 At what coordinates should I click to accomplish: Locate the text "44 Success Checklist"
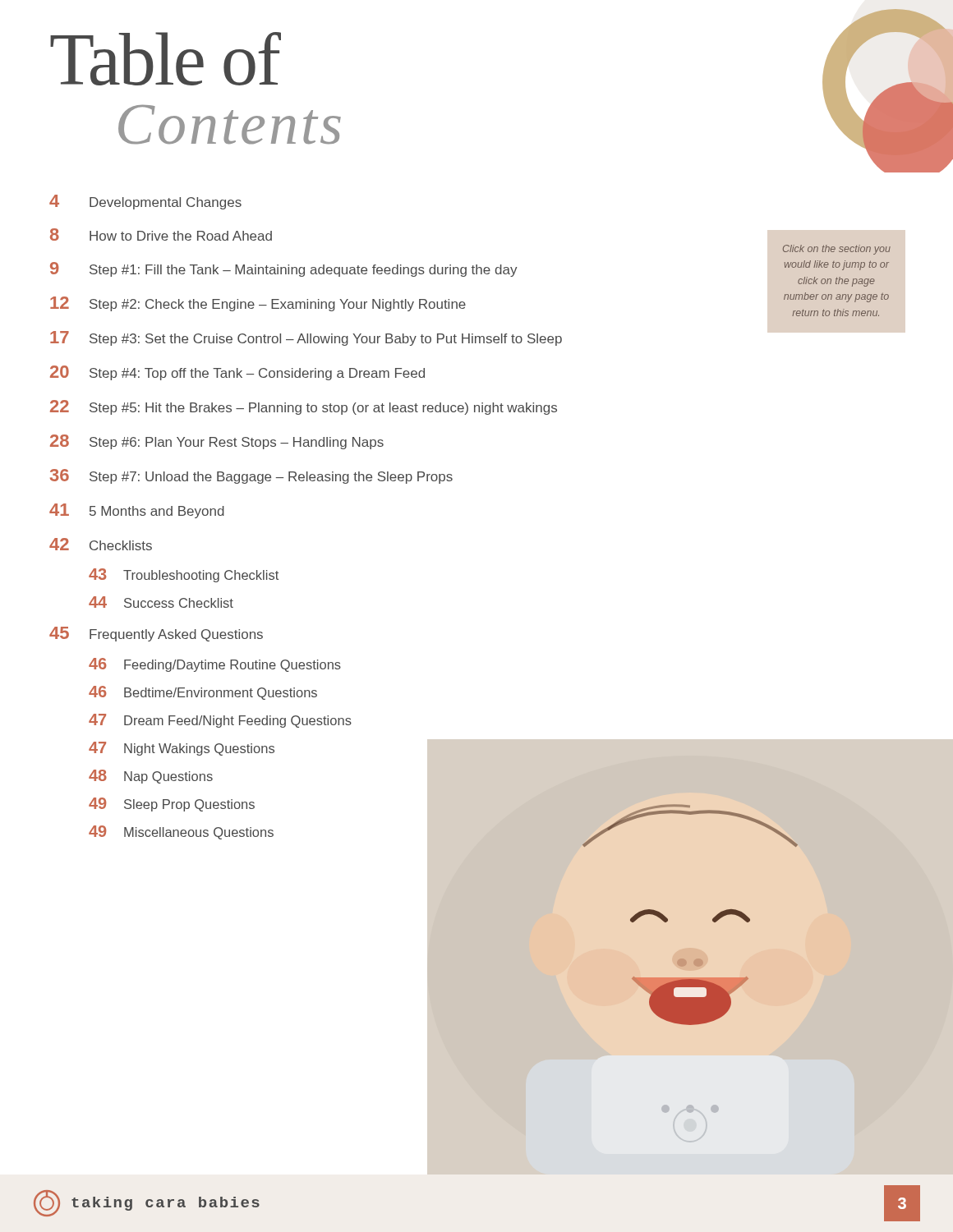[x=161, y=602]
